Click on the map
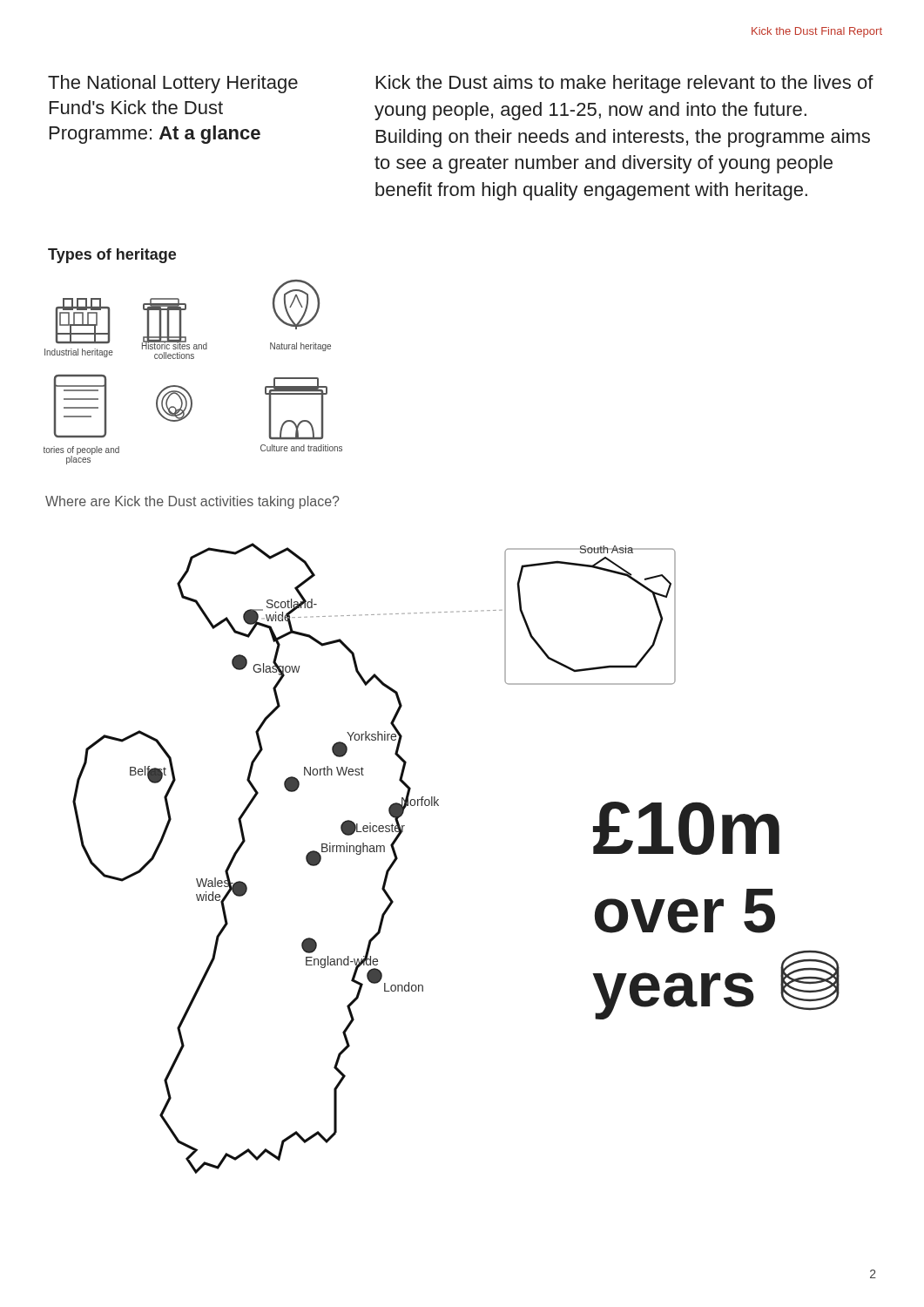Screen dimensions: 1307x924 (462, 898)
